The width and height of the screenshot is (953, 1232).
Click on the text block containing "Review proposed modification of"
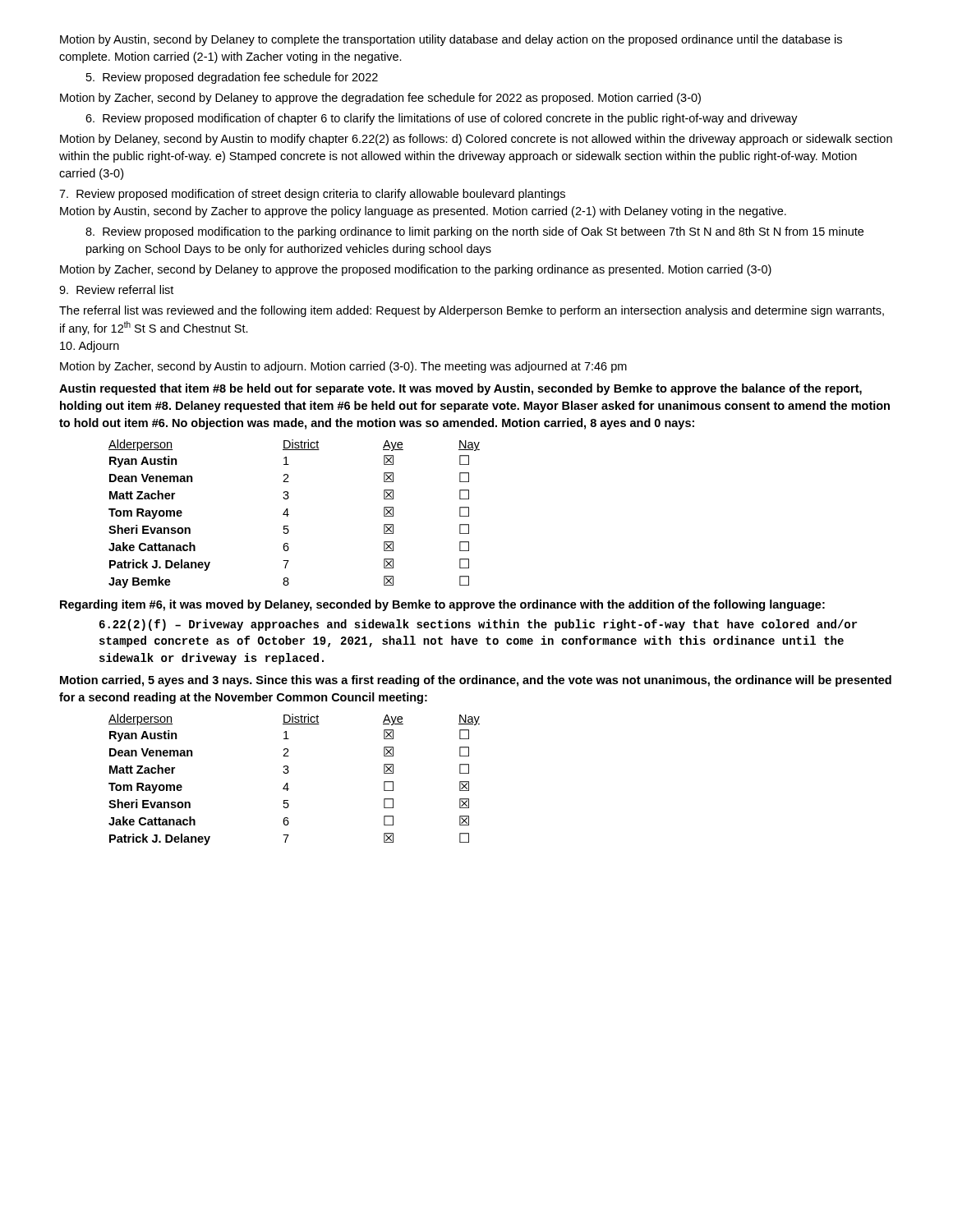pyautogui.click(x=423, y=203)
